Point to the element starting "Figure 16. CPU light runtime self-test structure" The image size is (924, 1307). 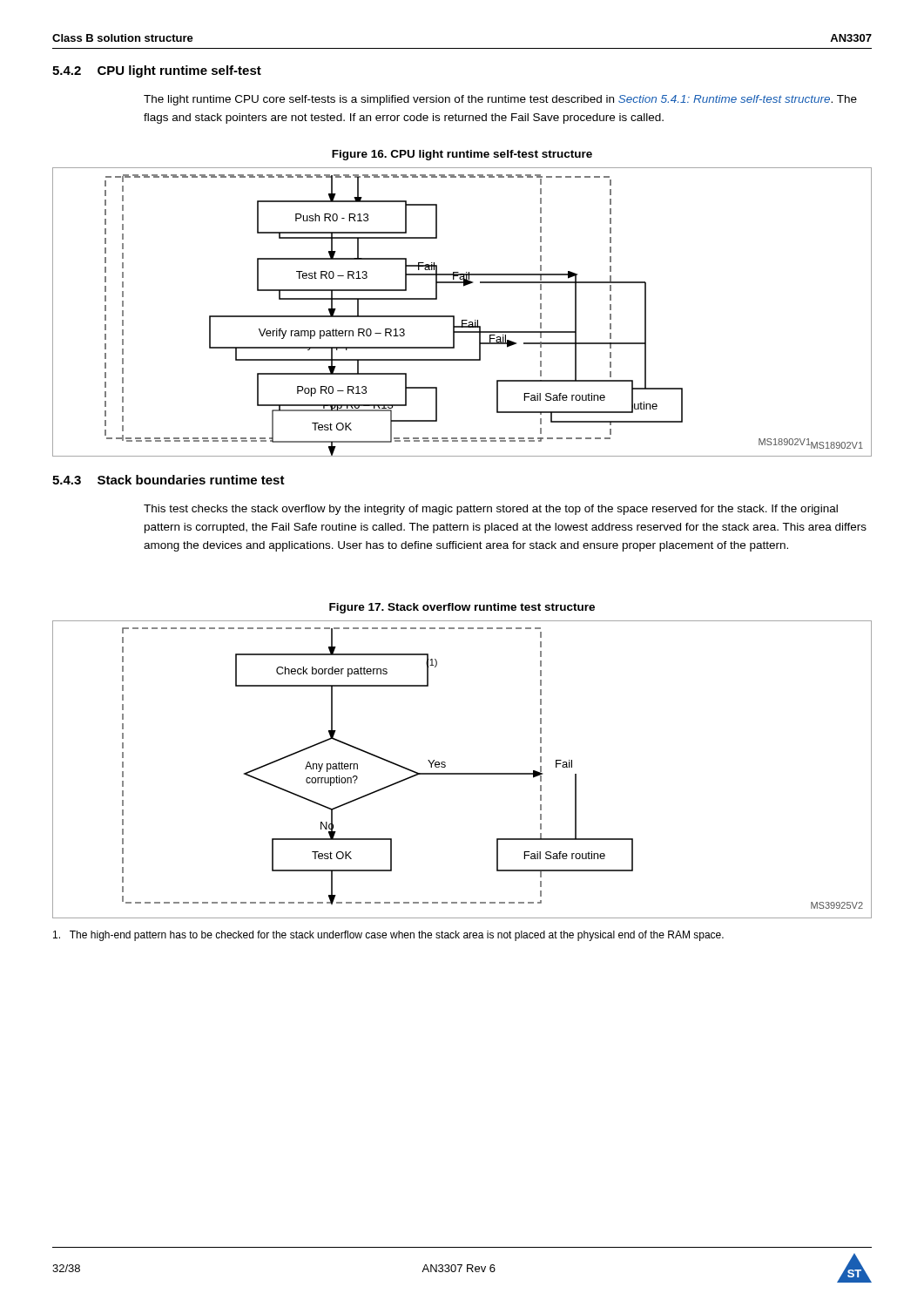(x=462, y=154)
